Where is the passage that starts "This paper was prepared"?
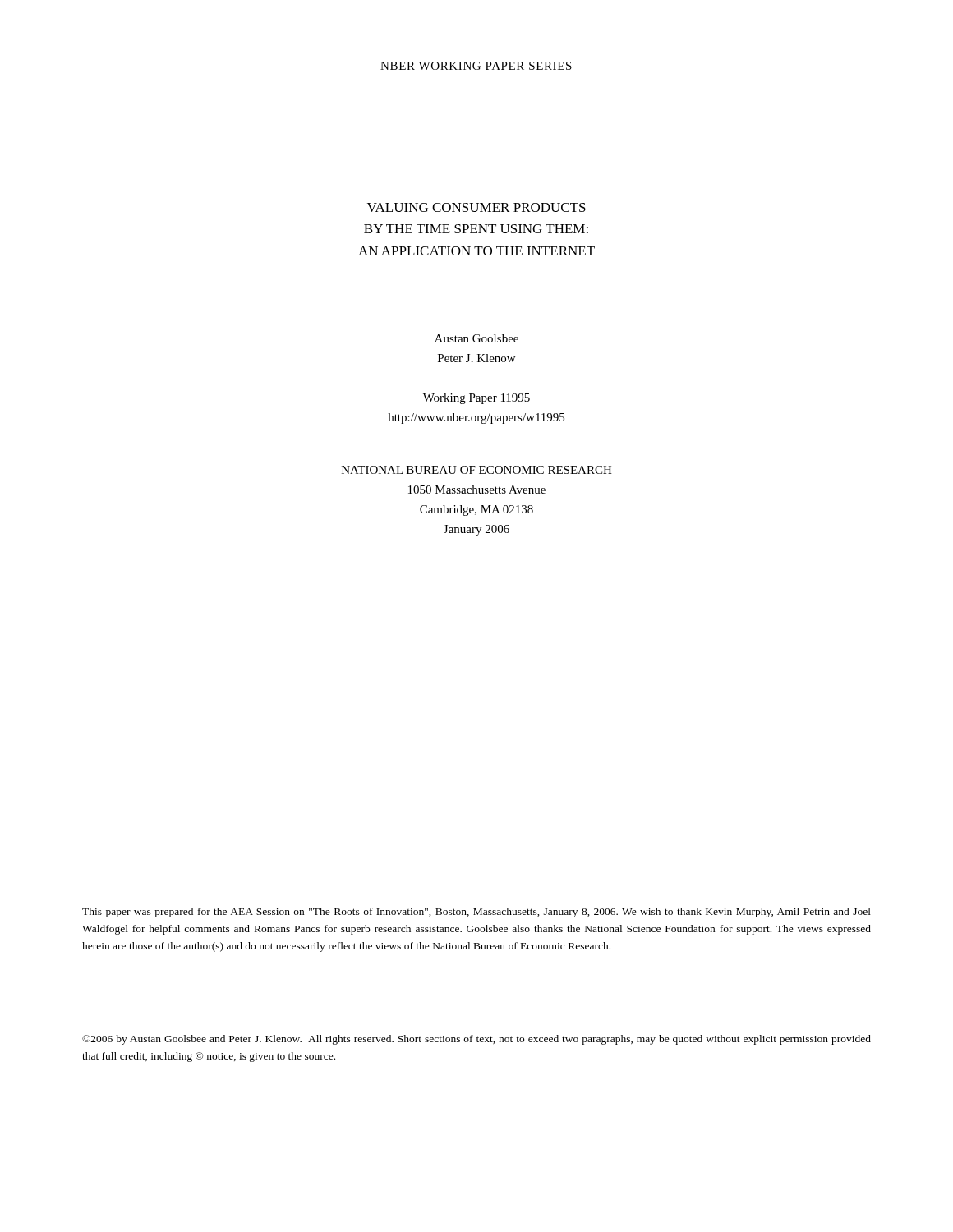This screenshot has height=1232, width=953. [x=476, y=928]
